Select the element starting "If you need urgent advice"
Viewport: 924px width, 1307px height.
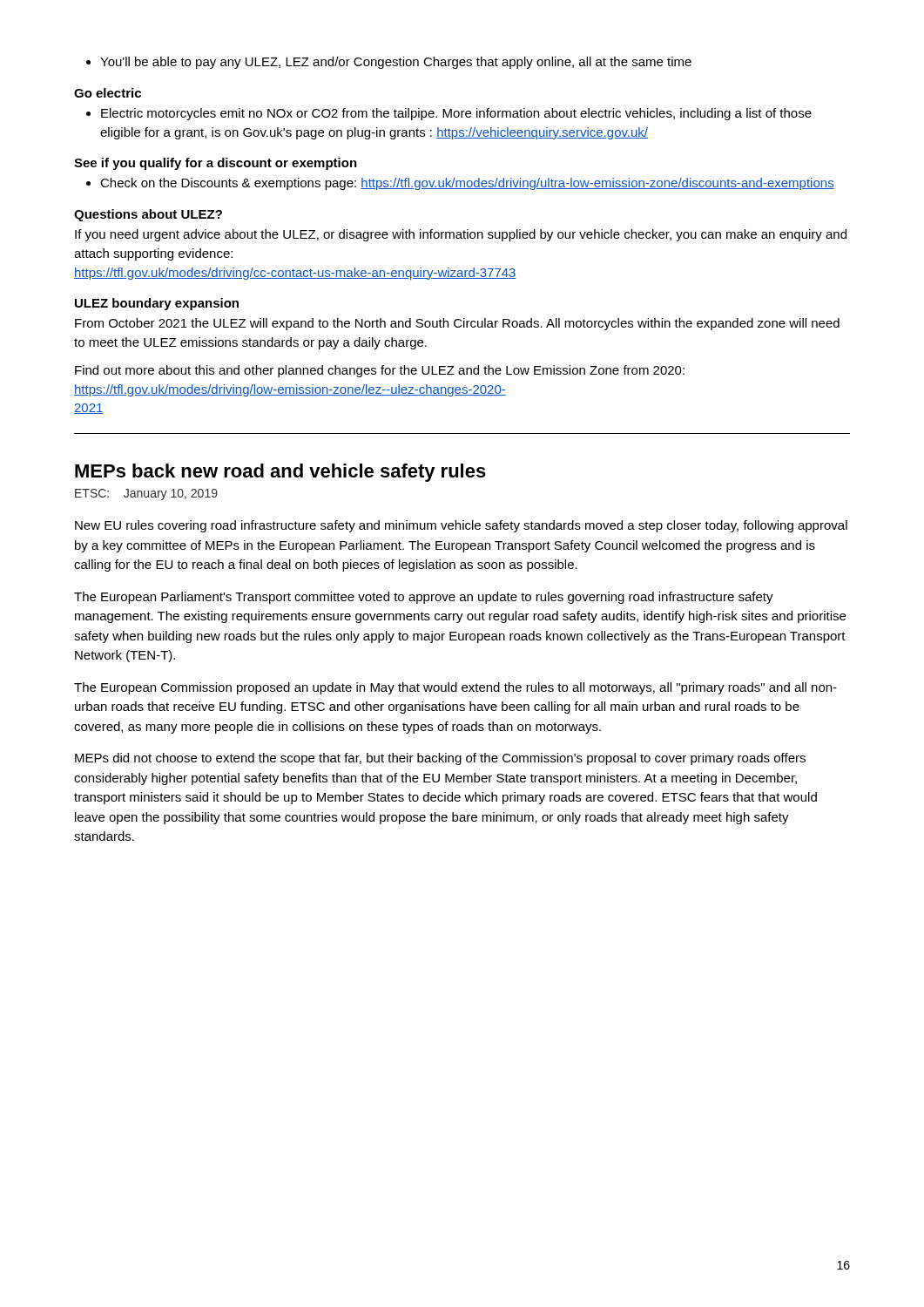(x=461, y=235)
